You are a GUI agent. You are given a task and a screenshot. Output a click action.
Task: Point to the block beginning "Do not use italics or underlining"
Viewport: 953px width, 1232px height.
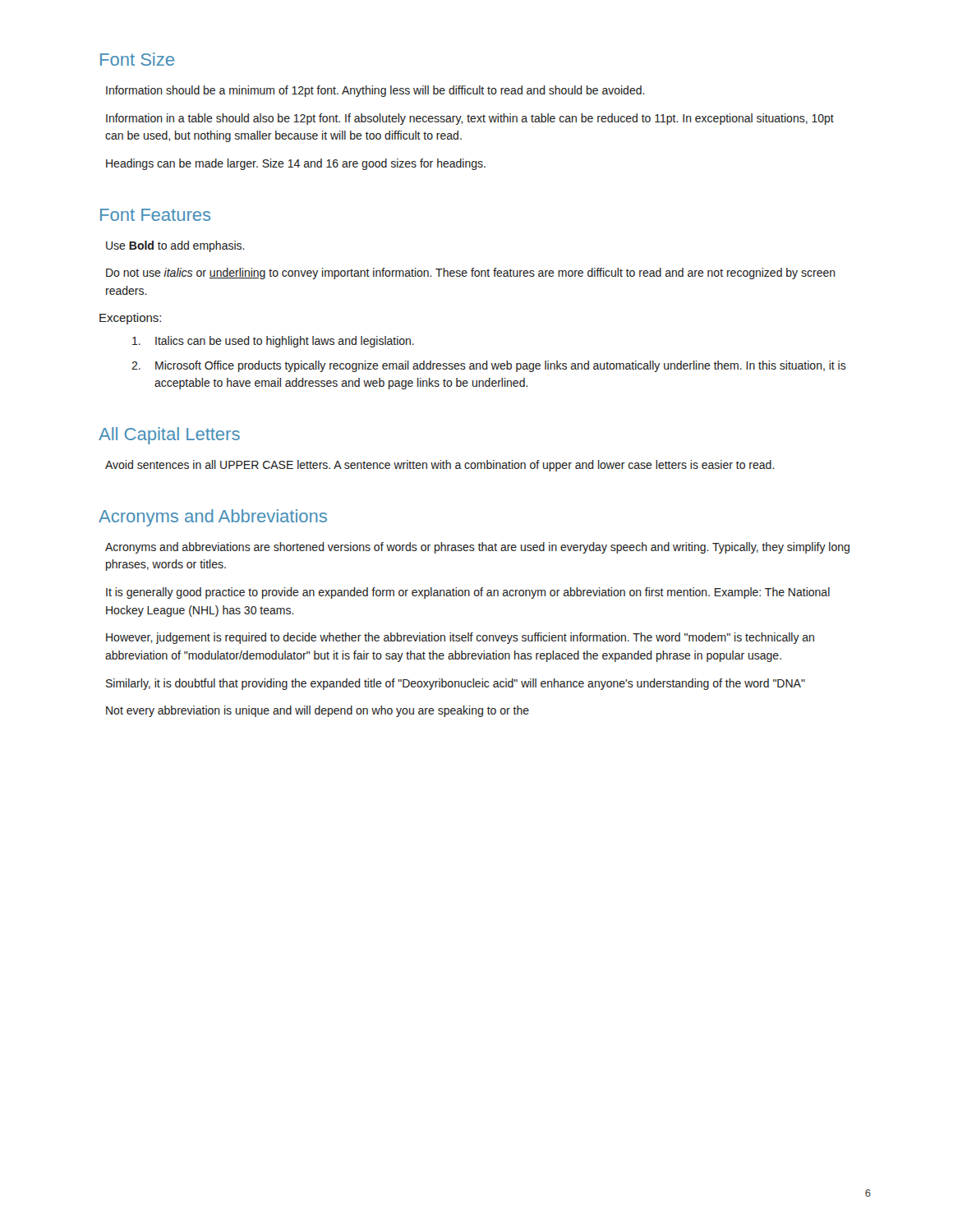point(470,282)
